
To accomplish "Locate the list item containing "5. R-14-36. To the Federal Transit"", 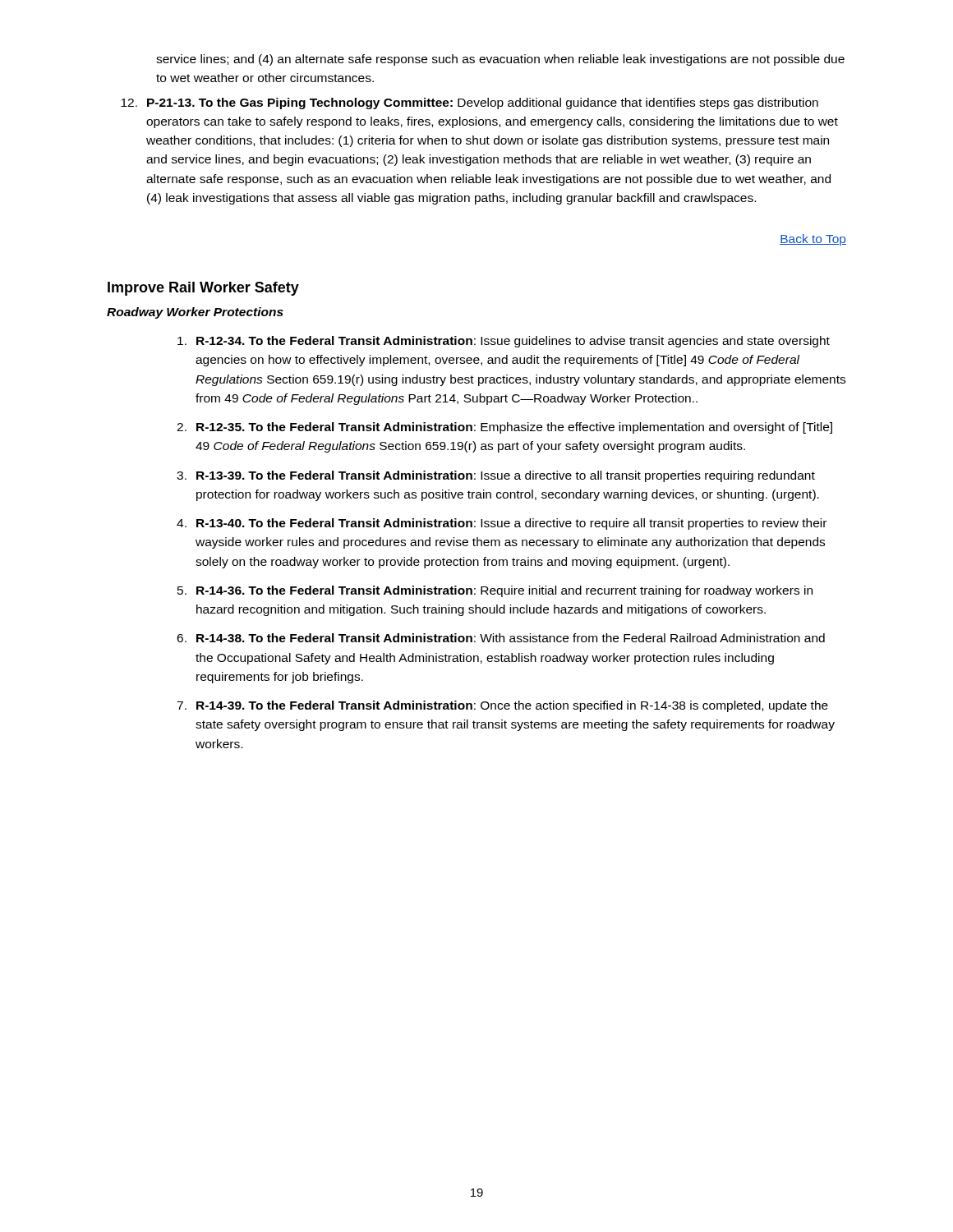I will tap(501, 600).
